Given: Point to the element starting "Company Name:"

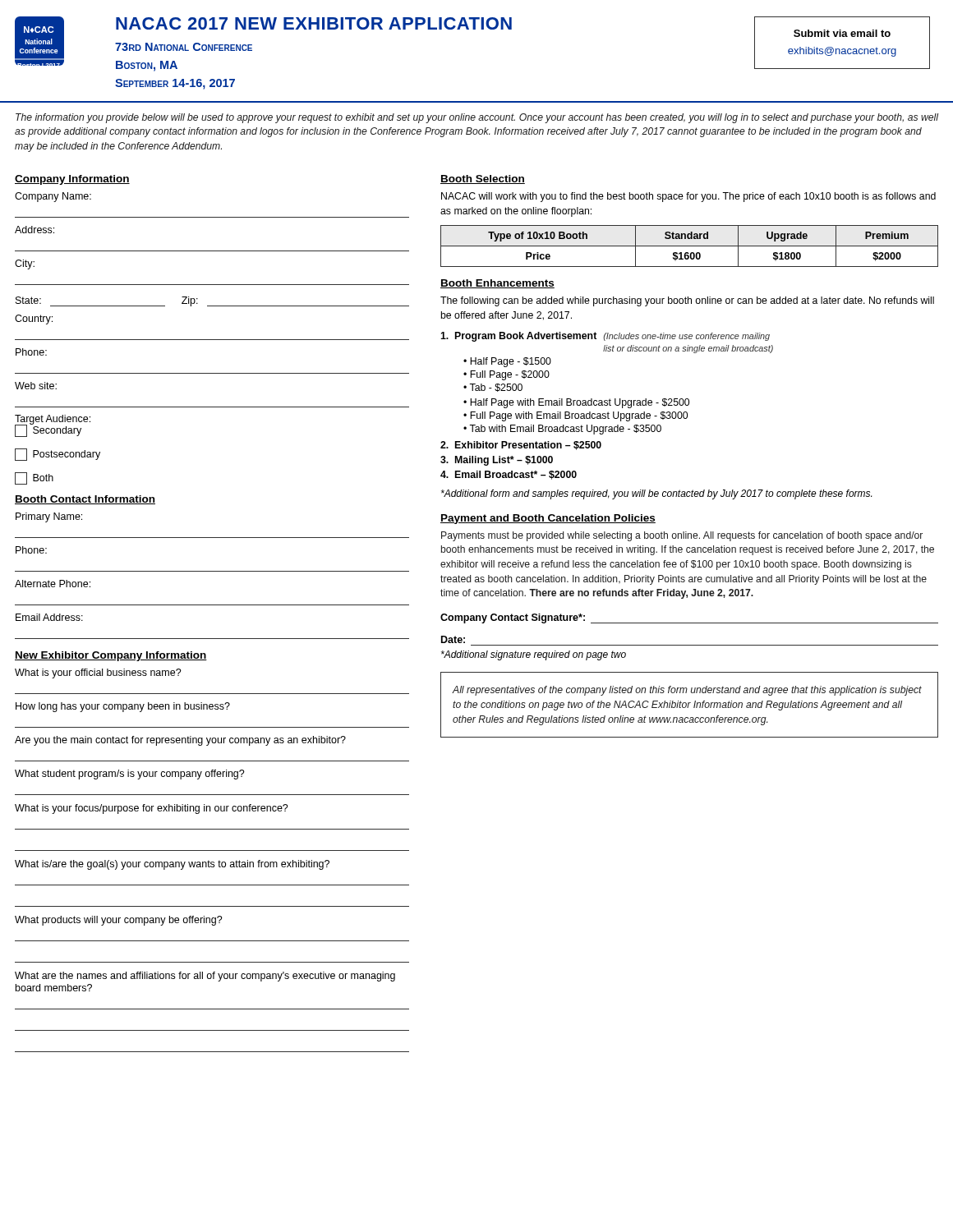Looking at the screenshot, I should (x=53, y=197).
